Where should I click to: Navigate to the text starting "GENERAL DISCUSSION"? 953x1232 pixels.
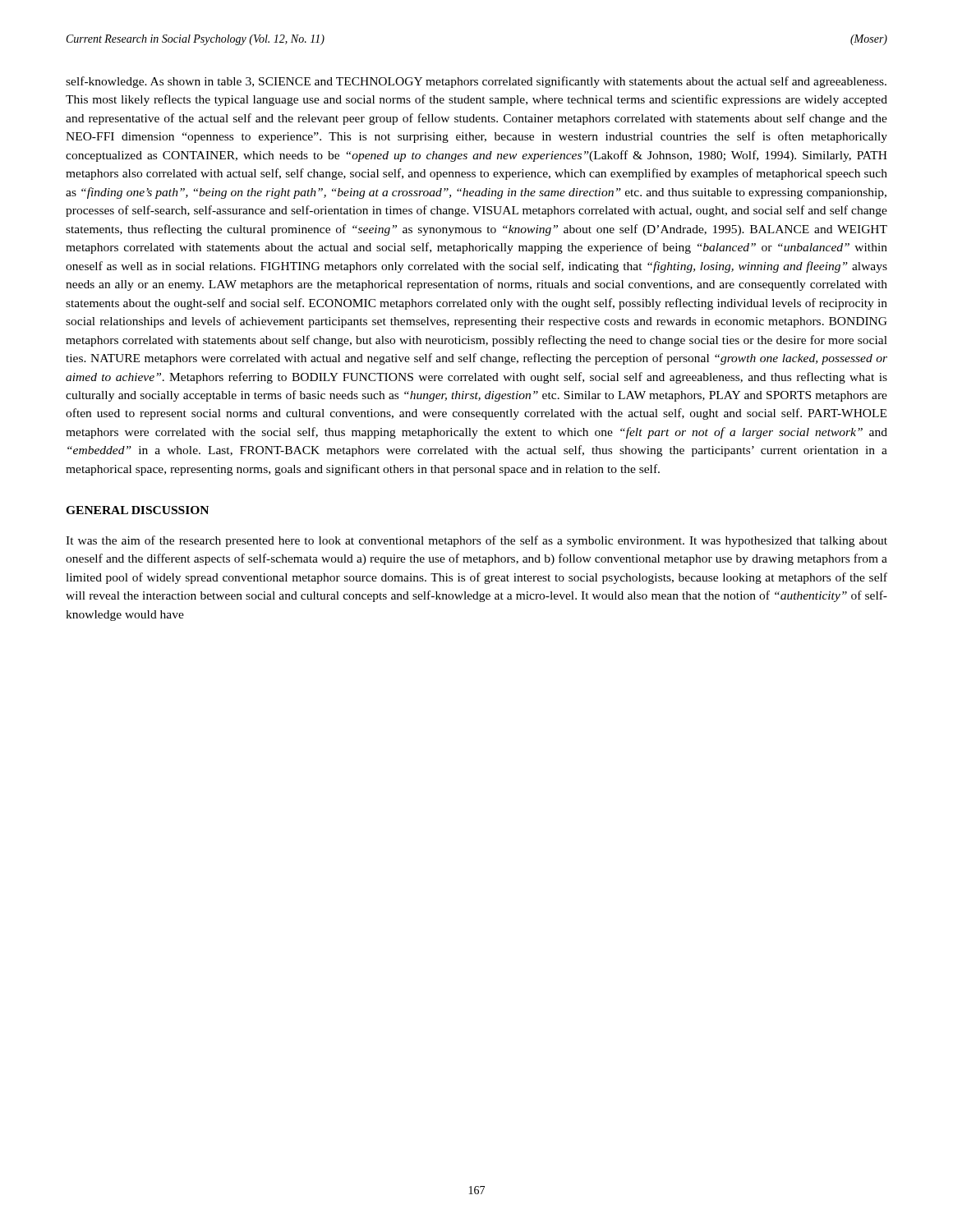coord(137,510)
